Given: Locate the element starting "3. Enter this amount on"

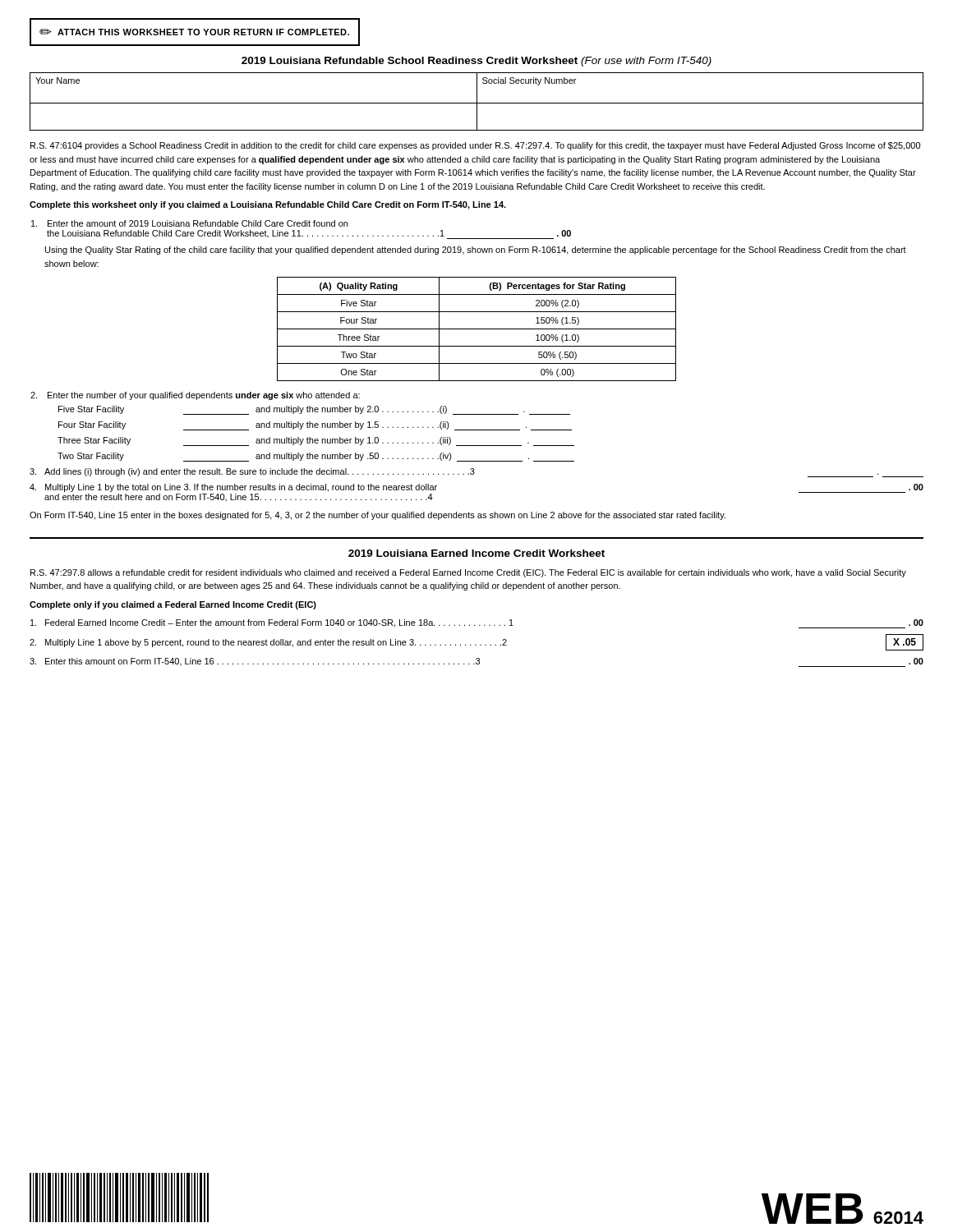Looking at the screenshot, I should [476, 661].
